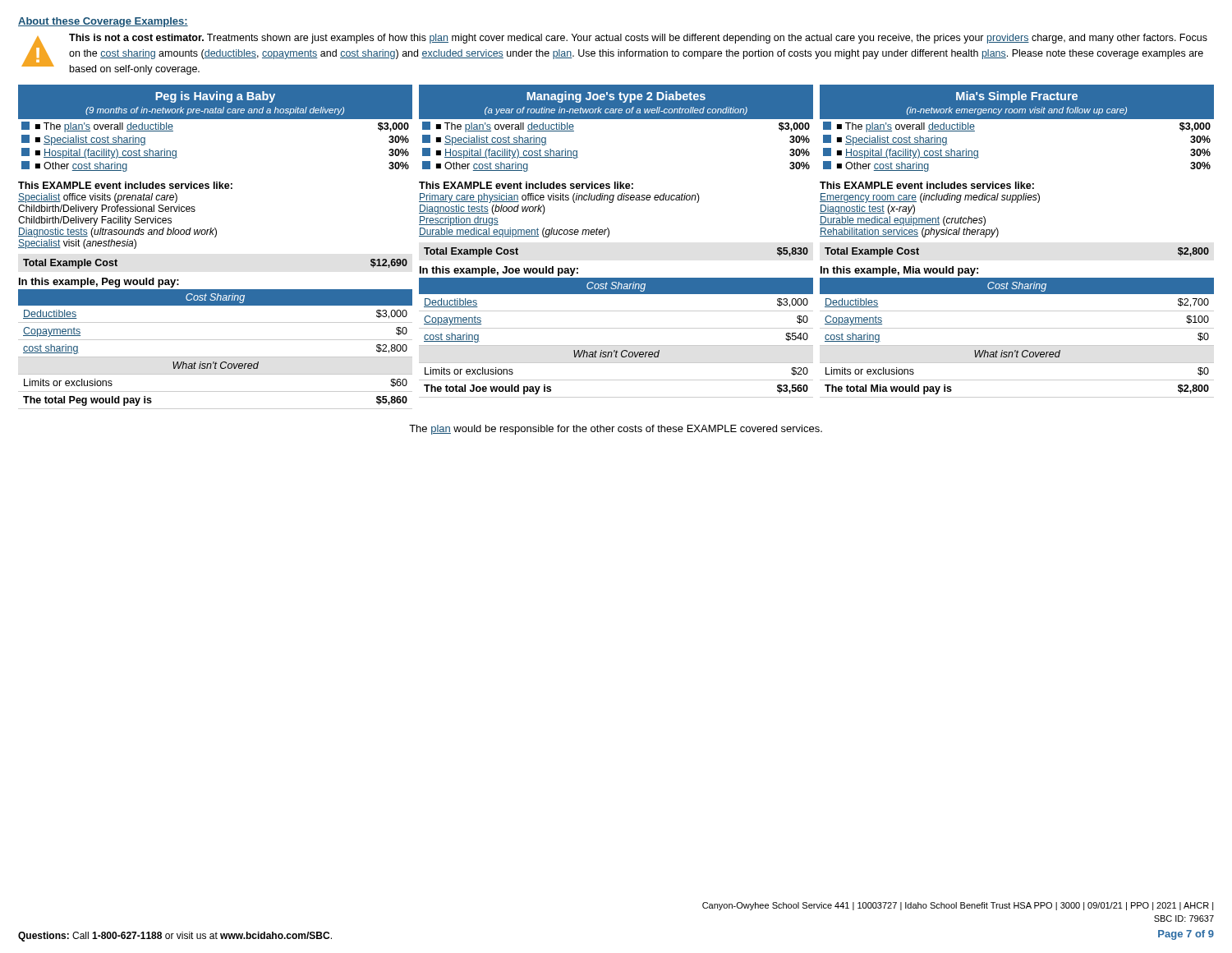This screenshot has width=1232, height=953.
Task: Find the table that mentions "Peg is Having a"
Action: click(215, 128)
